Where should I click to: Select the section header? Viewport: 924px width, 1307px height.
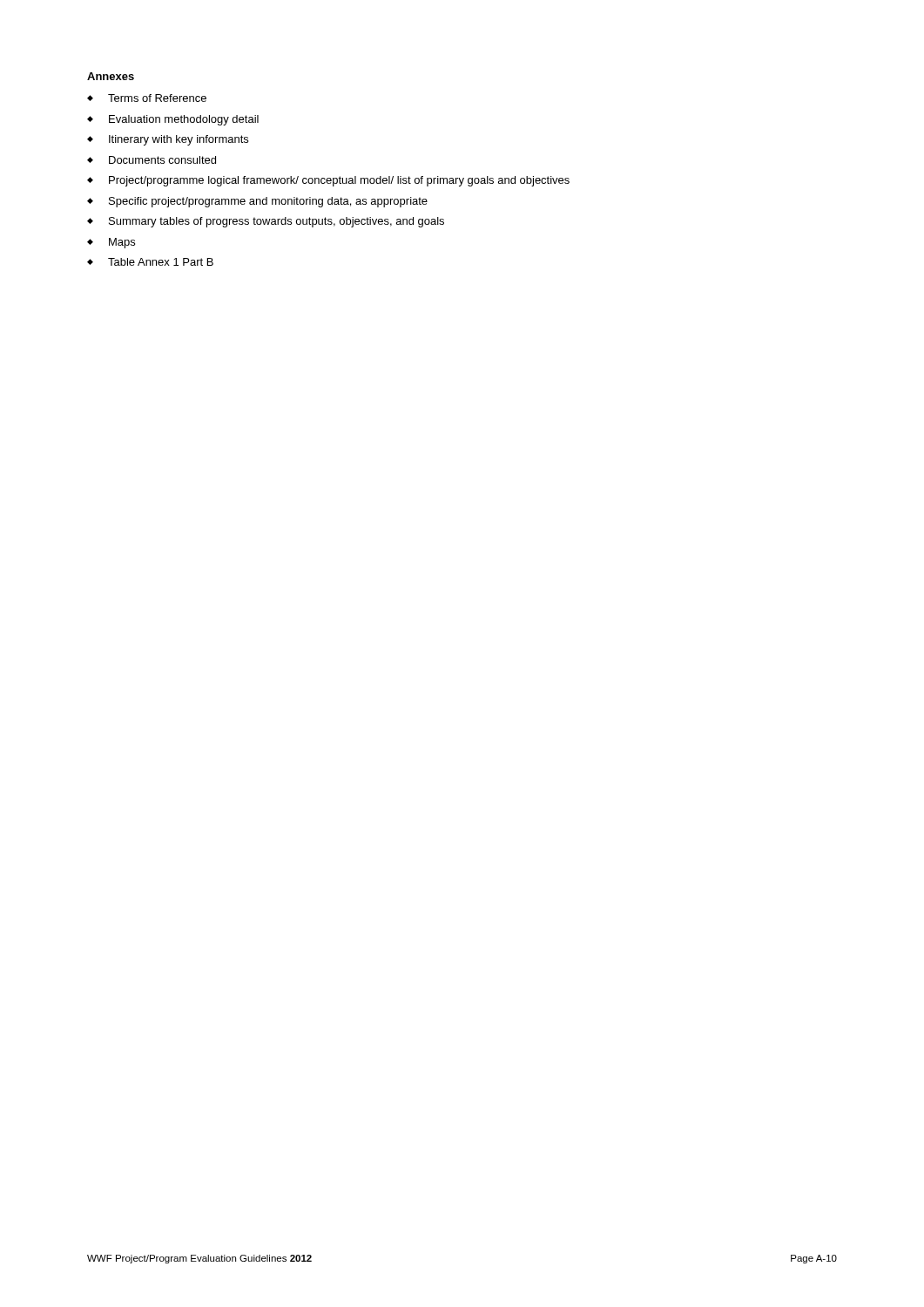[111, 76]
